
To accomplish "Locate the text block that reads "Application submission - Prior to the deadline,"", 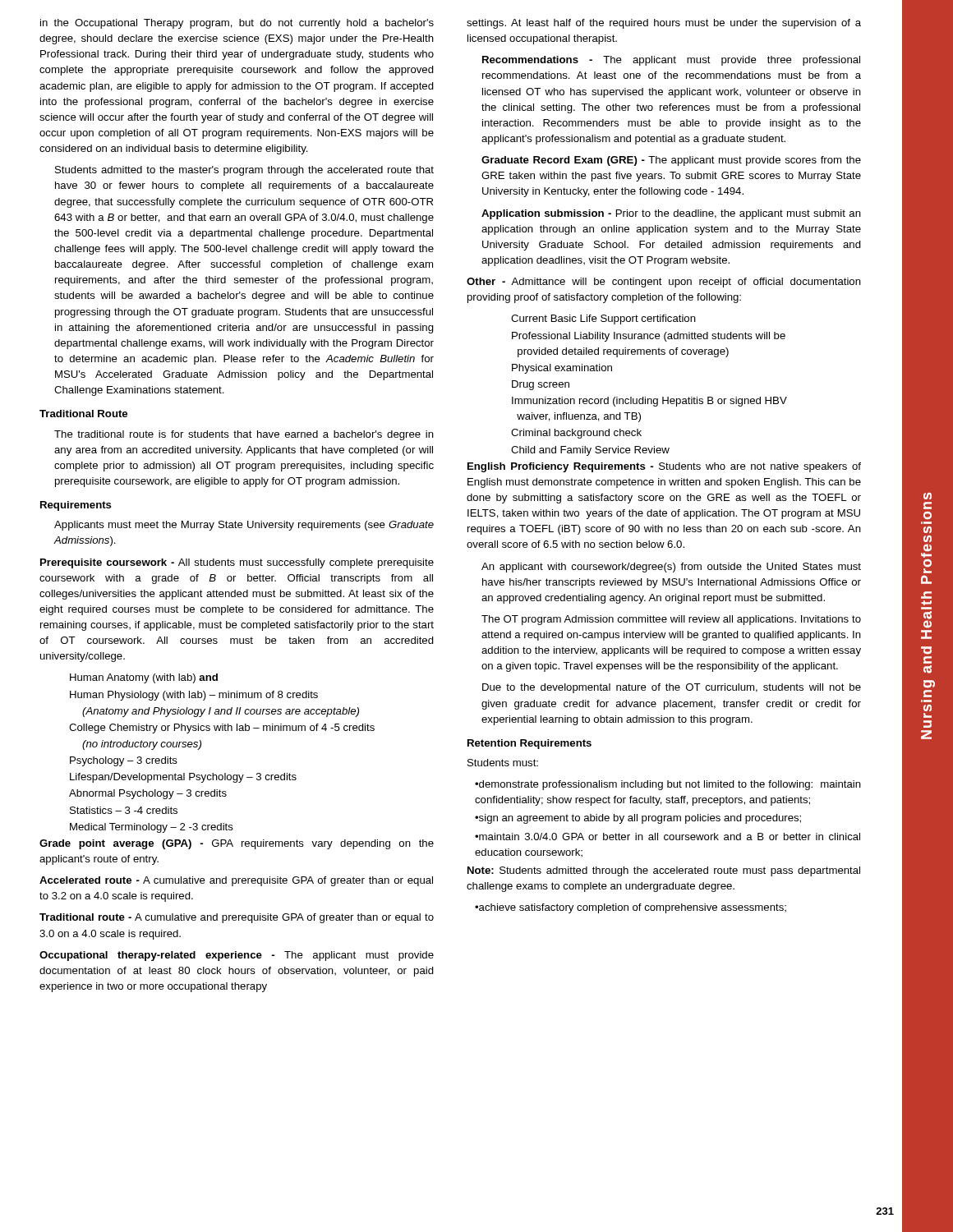I will tap(671, 236).
